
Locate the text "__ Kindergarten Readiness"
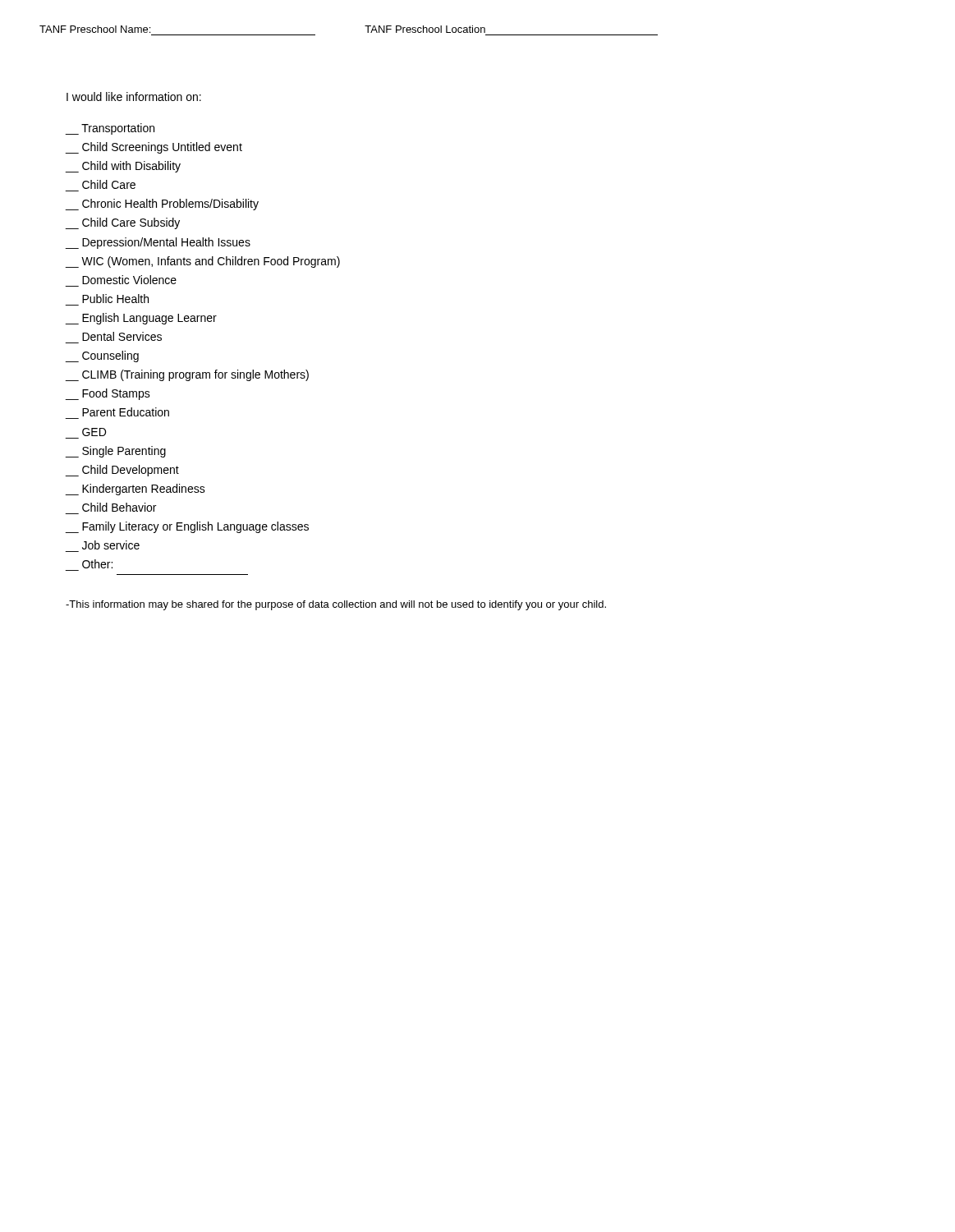tap(135, 489)
